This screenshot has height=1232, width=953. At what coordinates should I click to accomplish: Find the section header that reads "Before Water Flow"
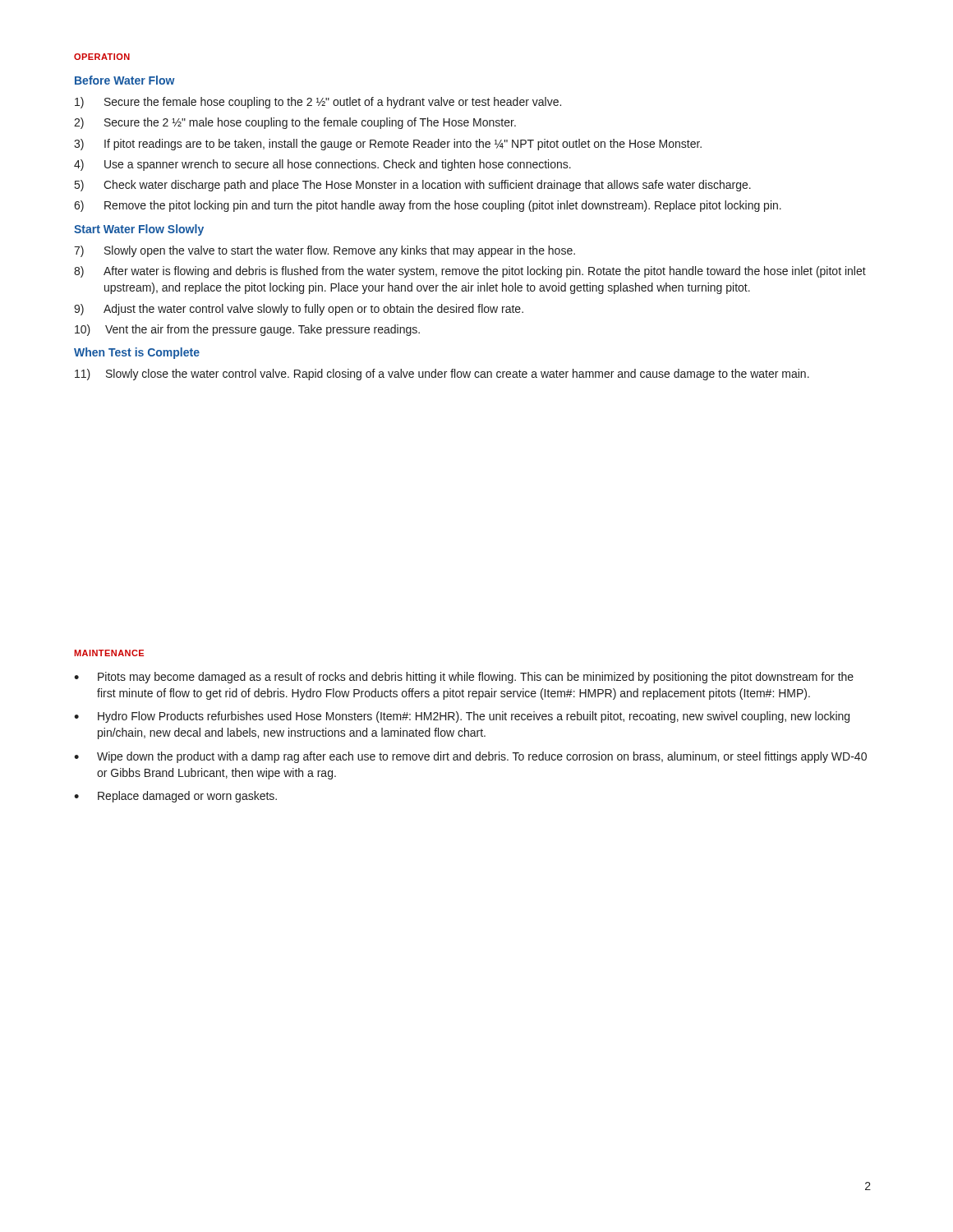tap(124, 81)
